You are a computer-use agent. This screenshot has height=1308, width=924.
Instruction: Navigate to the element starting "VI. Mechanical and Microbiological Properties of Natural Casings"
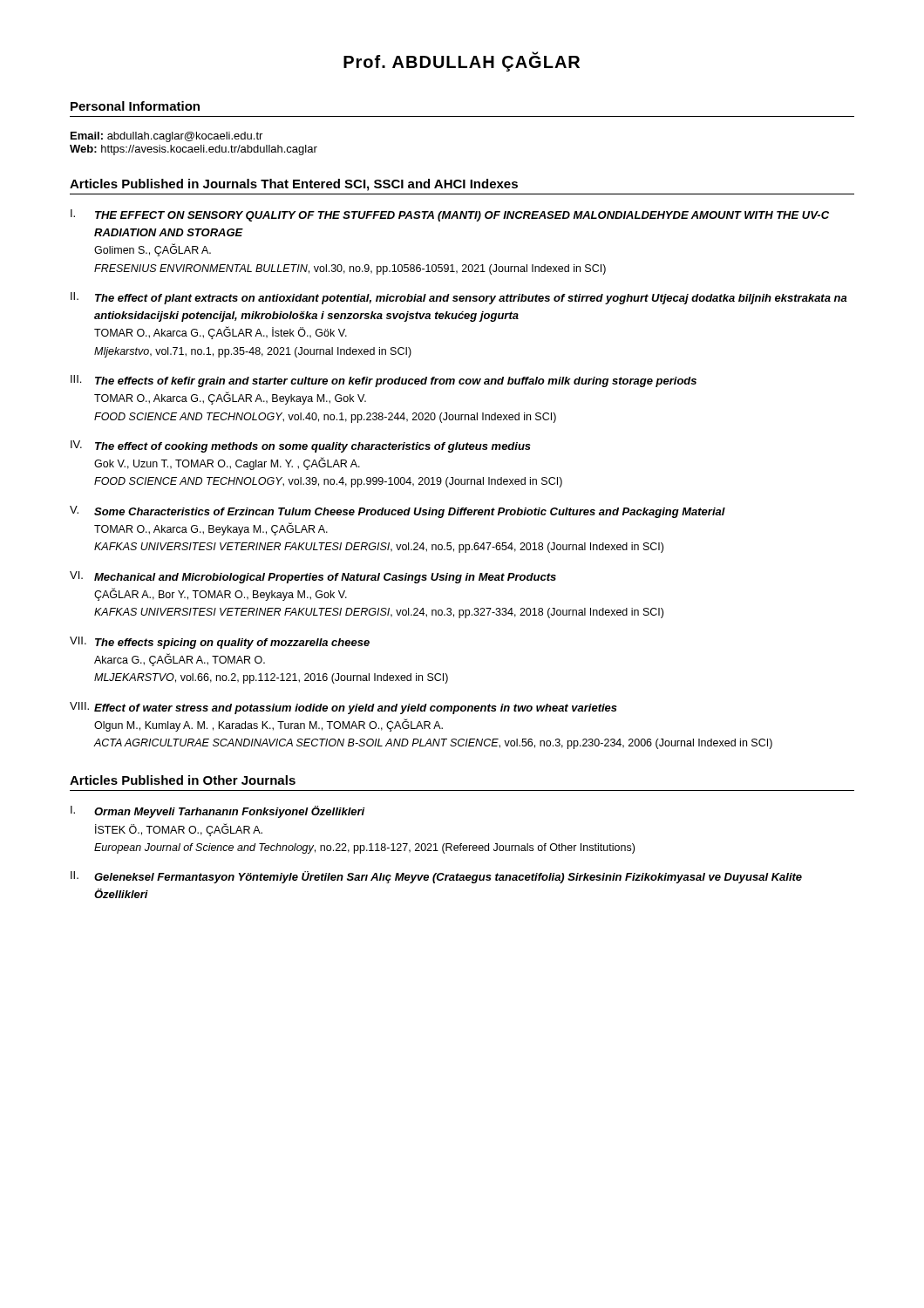(x=313, y=577)
